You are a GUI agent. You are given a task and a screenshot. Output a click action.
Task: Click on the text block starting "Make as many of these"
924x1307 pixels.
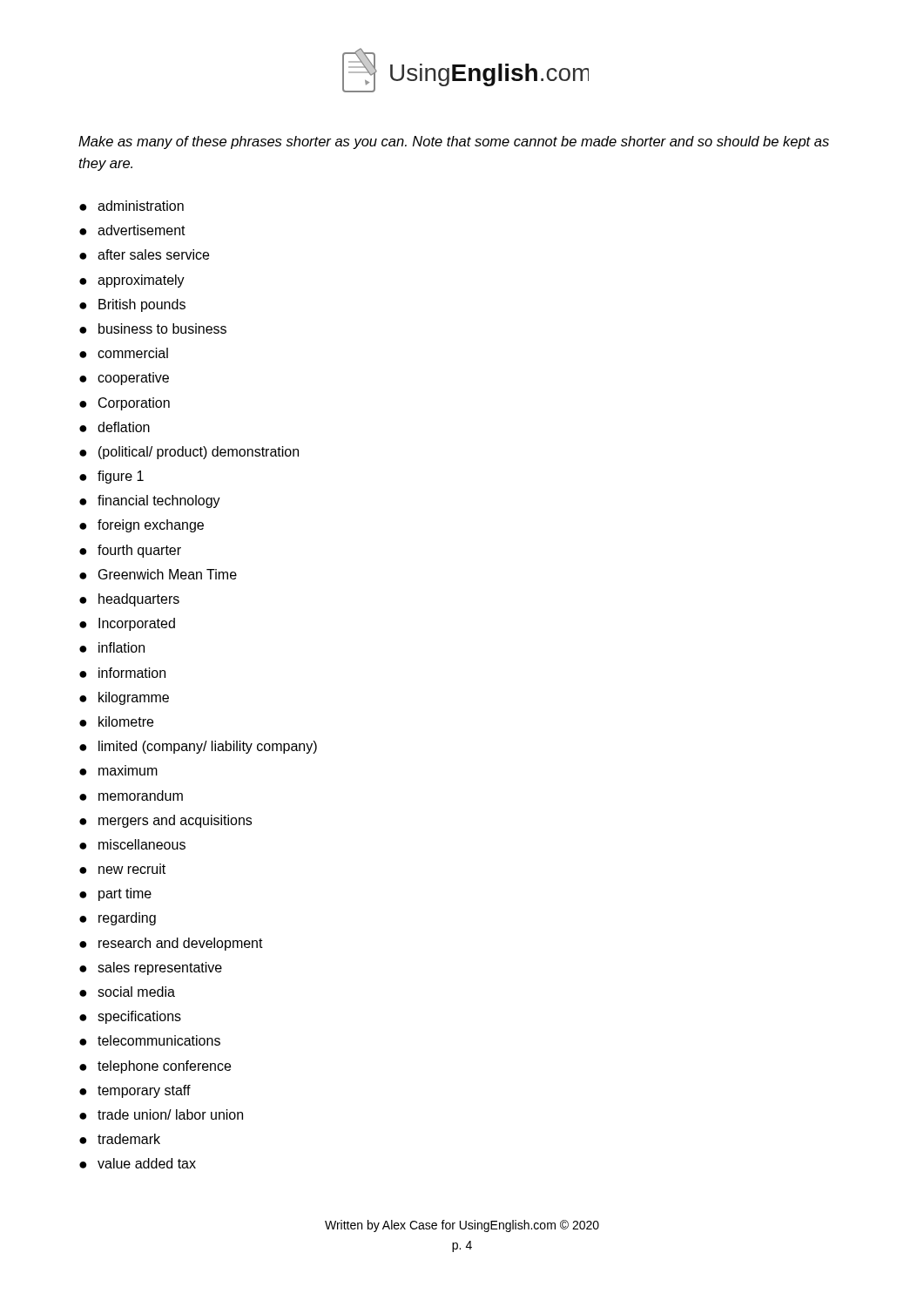(454, 152)
